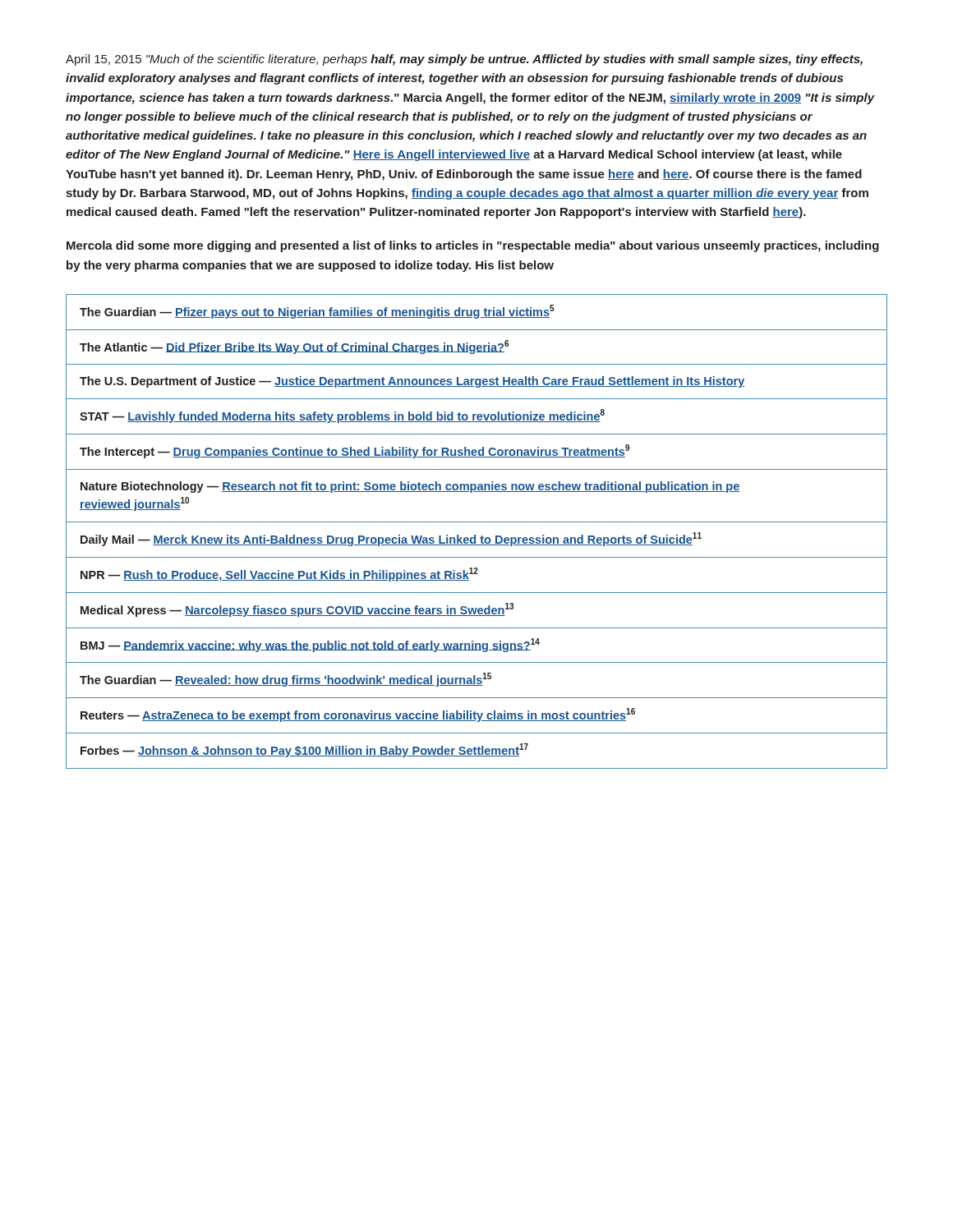
Task: Find the list item that reads "BMJ — Pandemrix vaccine:"
Action: click(310, 644)
